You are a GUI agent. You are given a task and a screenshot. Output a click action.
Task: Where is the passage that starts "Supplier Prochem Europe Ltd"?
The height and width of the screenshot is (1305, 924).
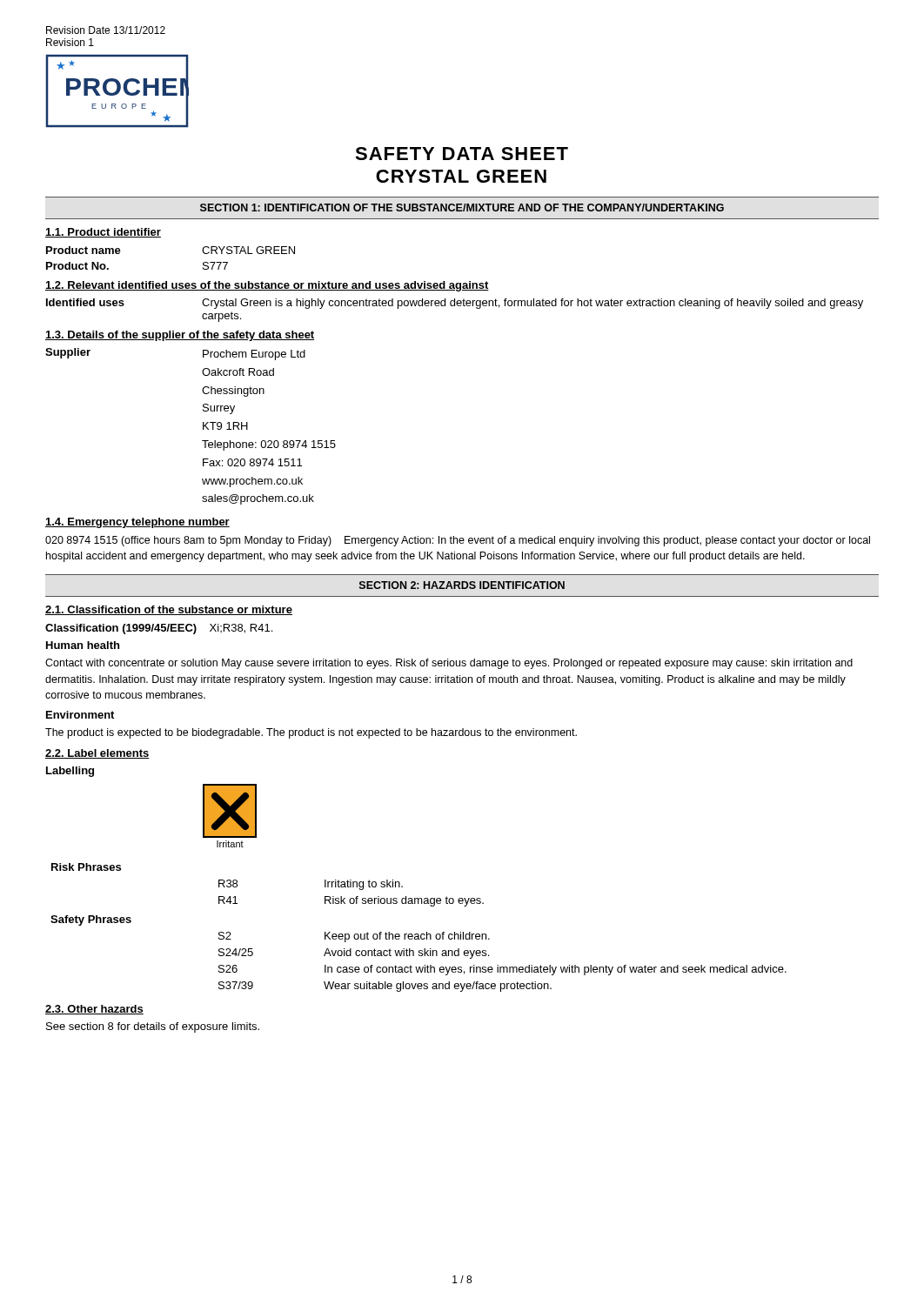click(70, 355)
